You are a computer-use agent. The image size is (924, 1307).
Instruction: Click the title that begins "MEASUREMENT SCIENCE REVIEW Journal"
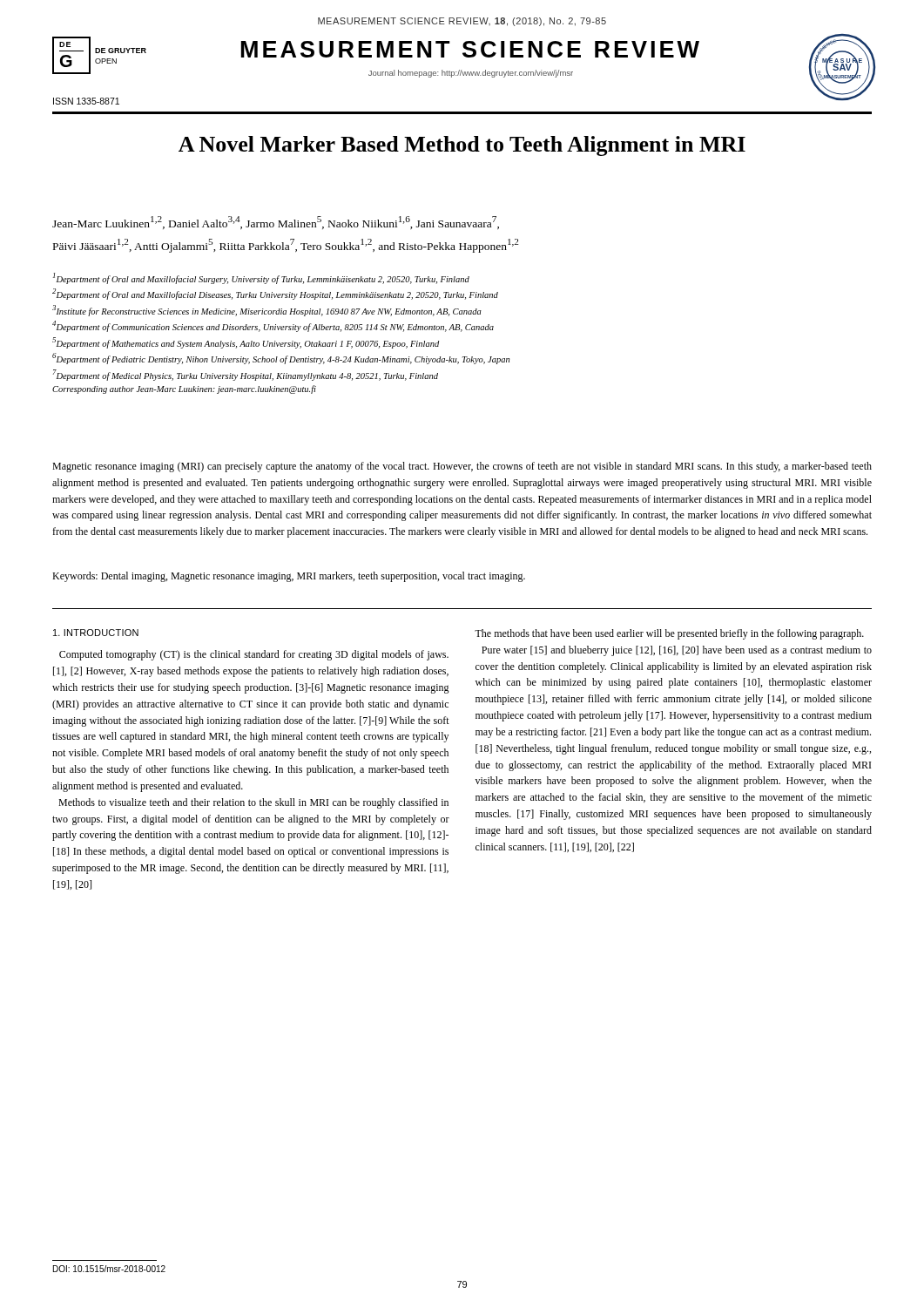click(x=471, y=57)
